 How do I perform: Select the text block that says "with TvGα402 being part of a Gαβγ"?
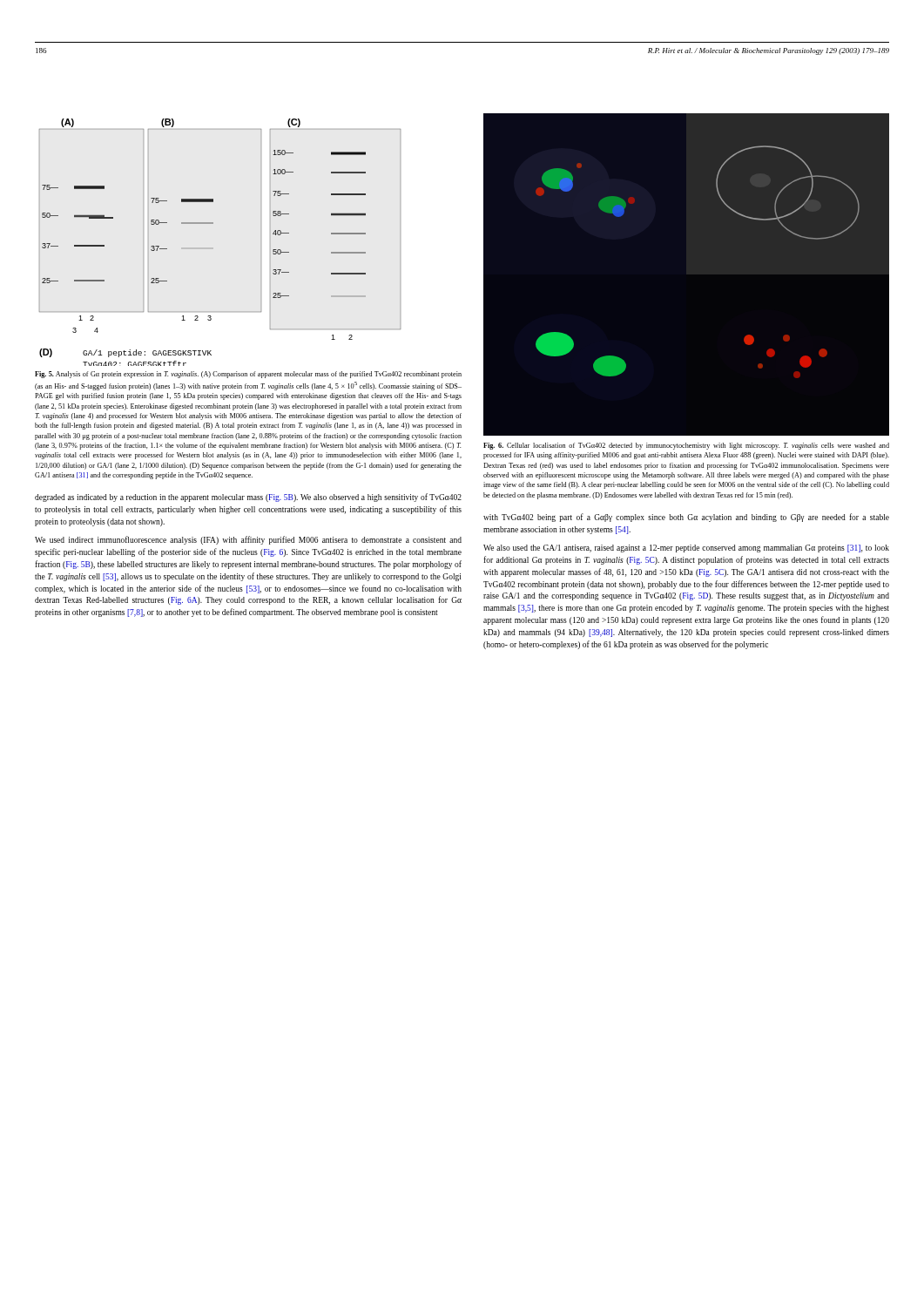[686, 523]
